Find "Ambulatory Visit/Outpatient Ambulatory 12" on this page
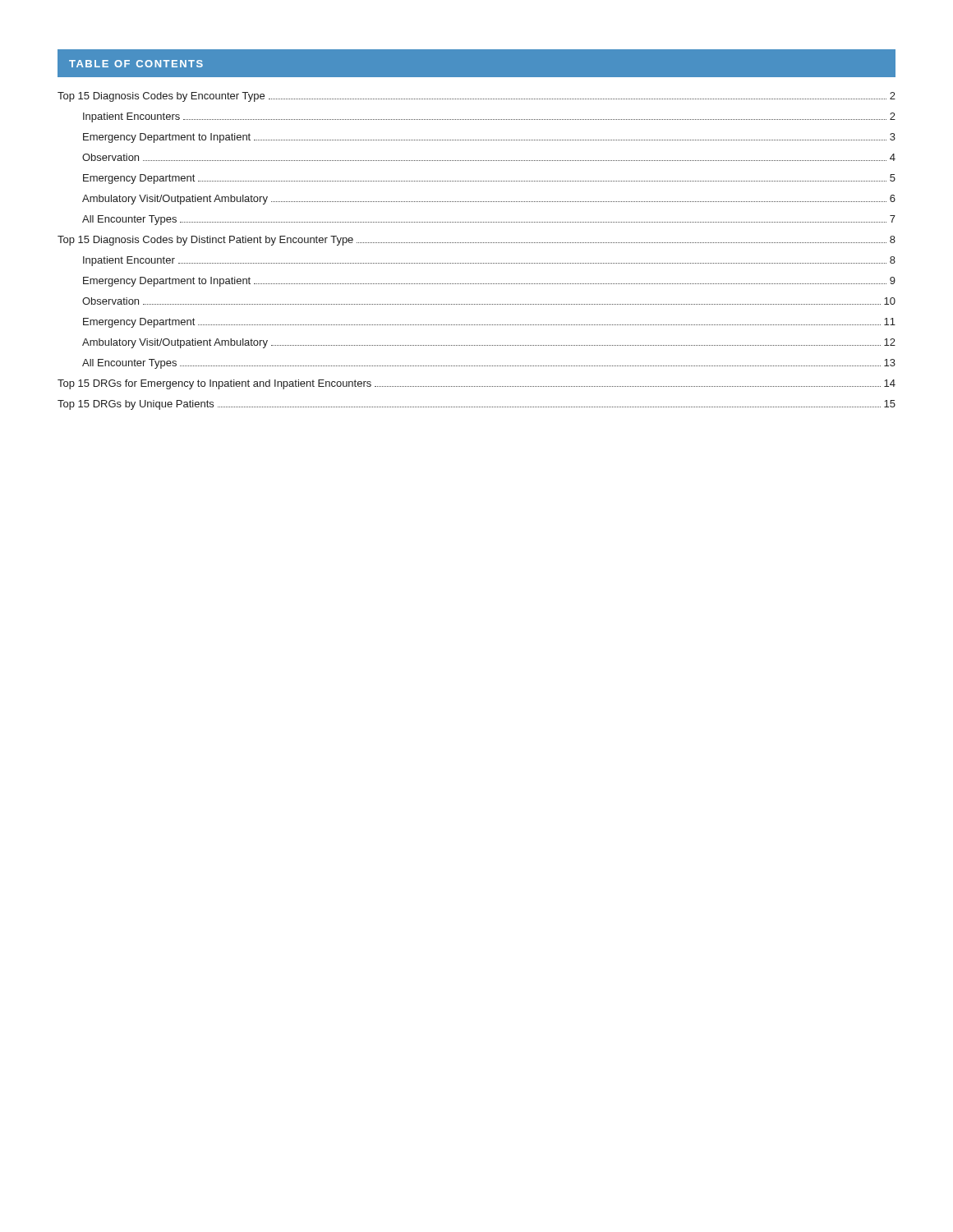 tap(476, 342)
